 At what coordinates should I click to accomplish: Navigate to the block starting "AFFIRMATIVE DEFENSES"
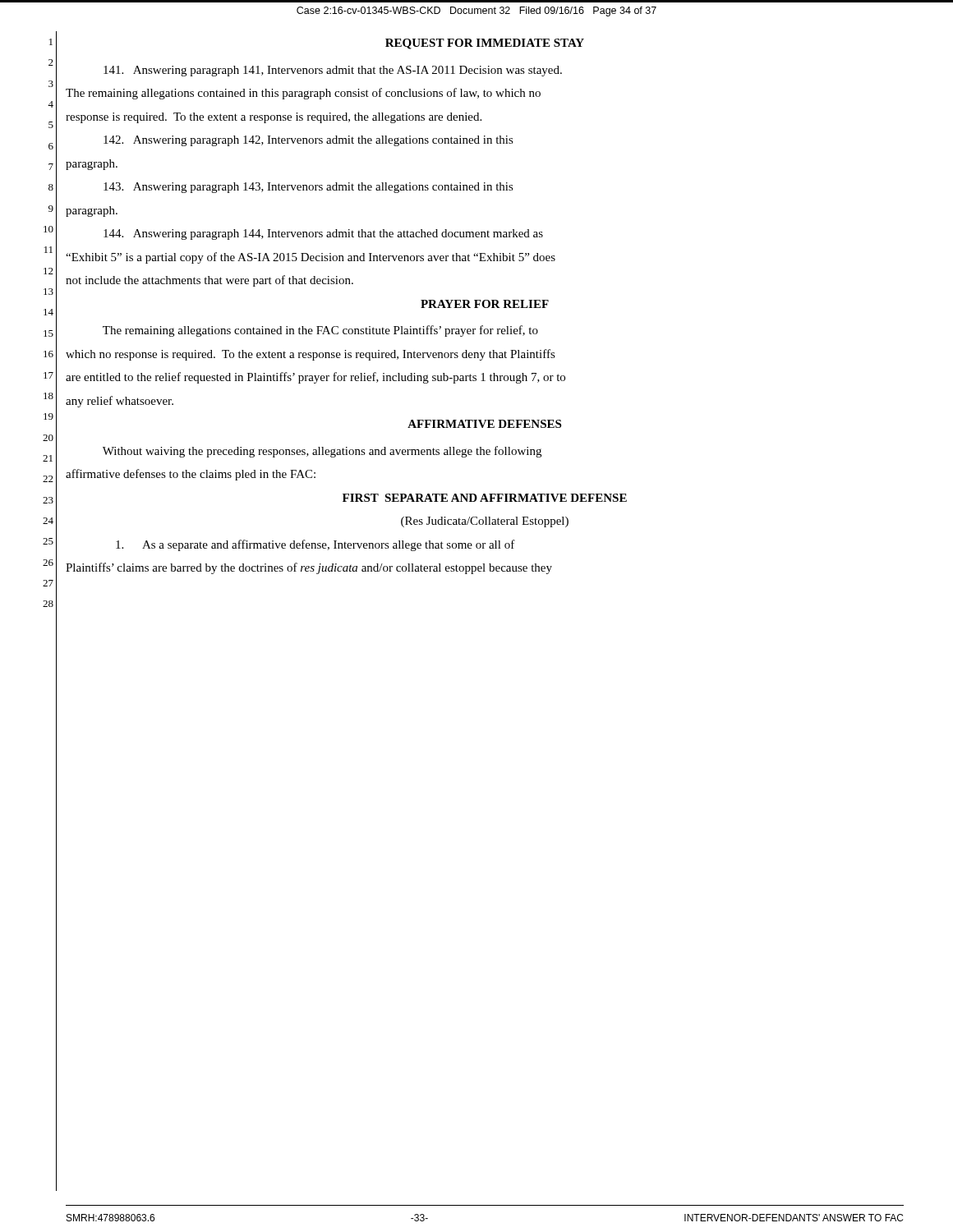pyautogui.click(x=485, y=424)
